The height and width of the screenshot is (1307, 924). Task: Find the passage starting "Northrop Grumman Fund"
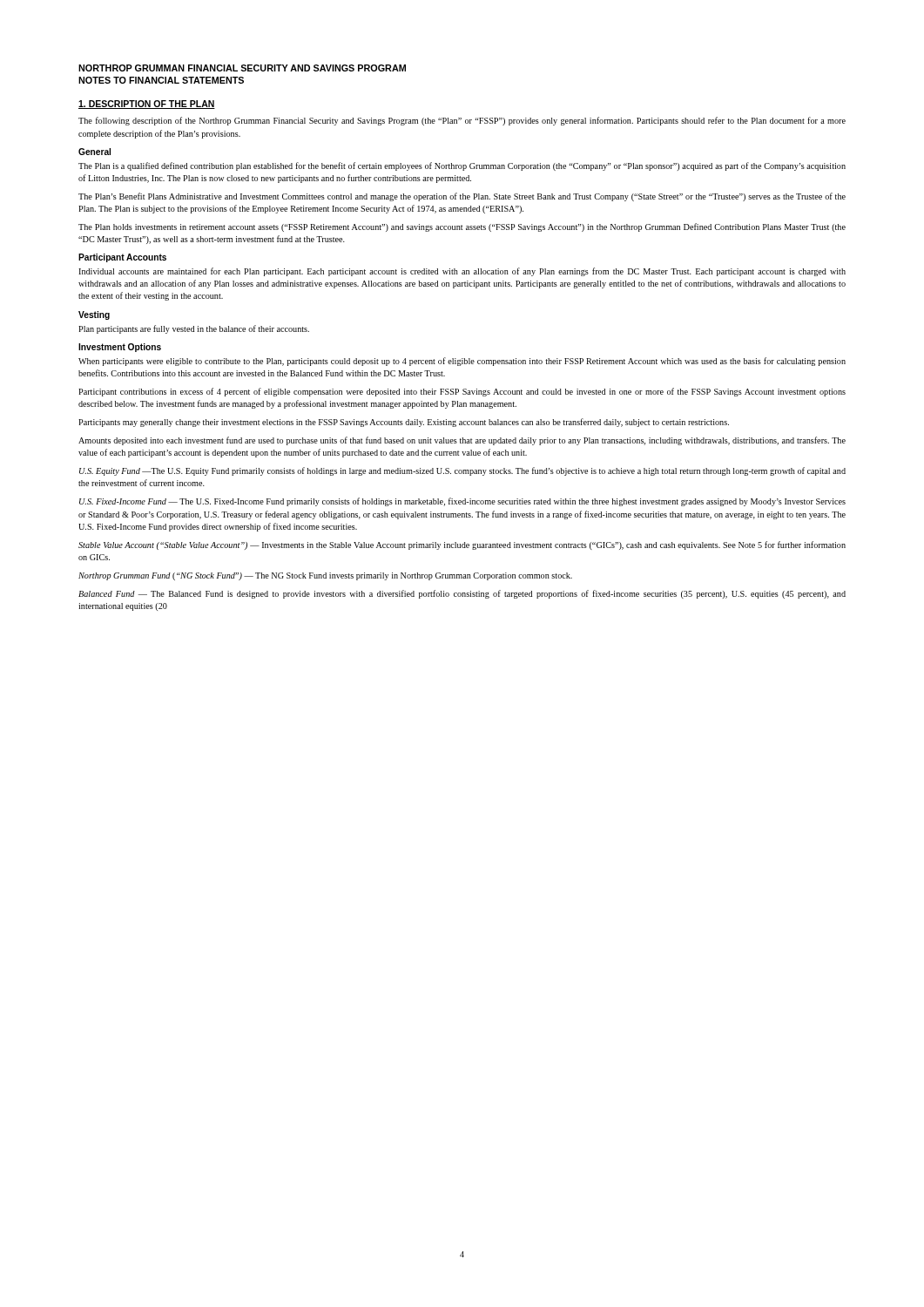pyautogui.click(x=462, y=576)
